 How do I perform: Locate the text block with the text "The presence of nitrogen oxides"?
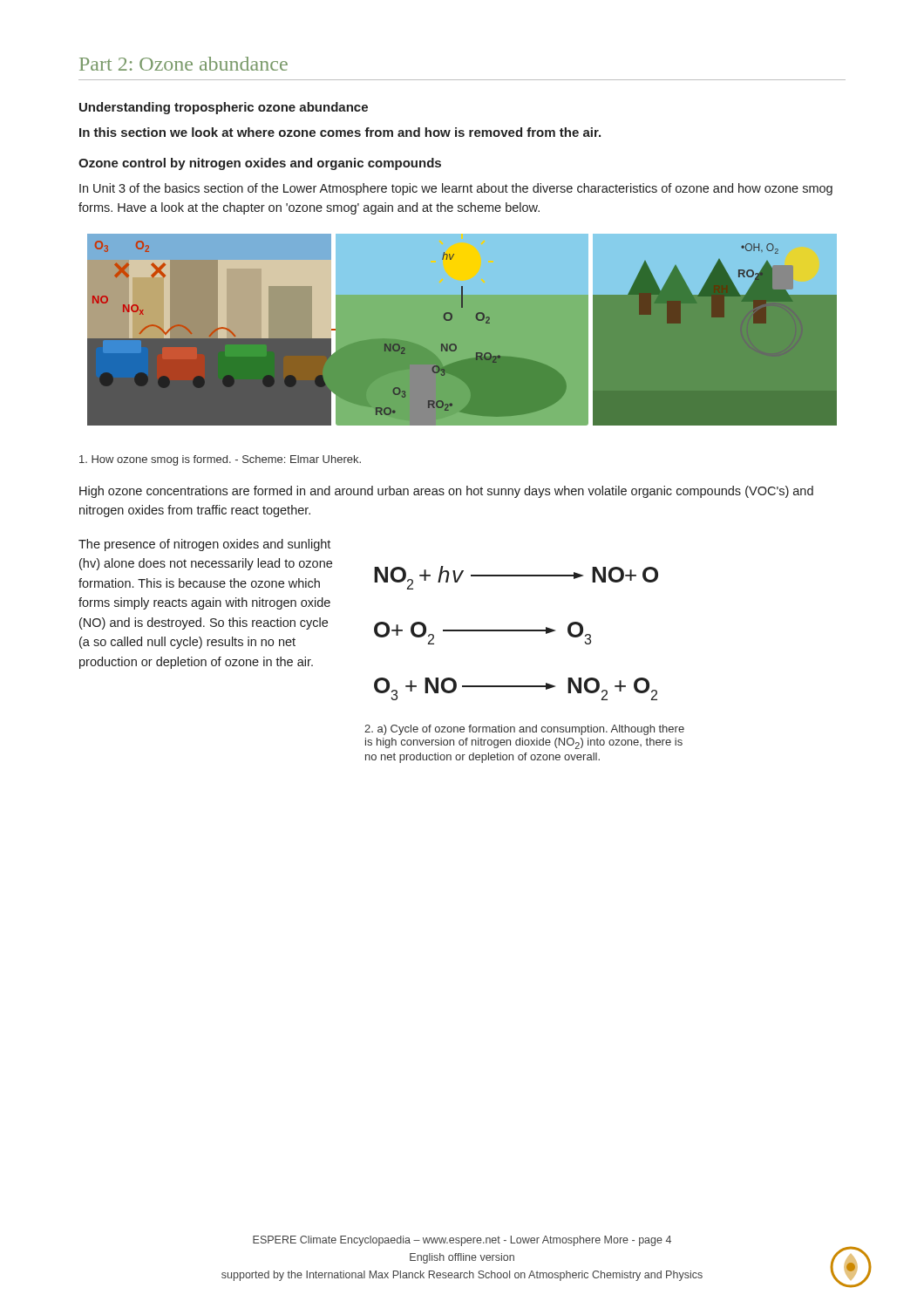tap(206, 603)
